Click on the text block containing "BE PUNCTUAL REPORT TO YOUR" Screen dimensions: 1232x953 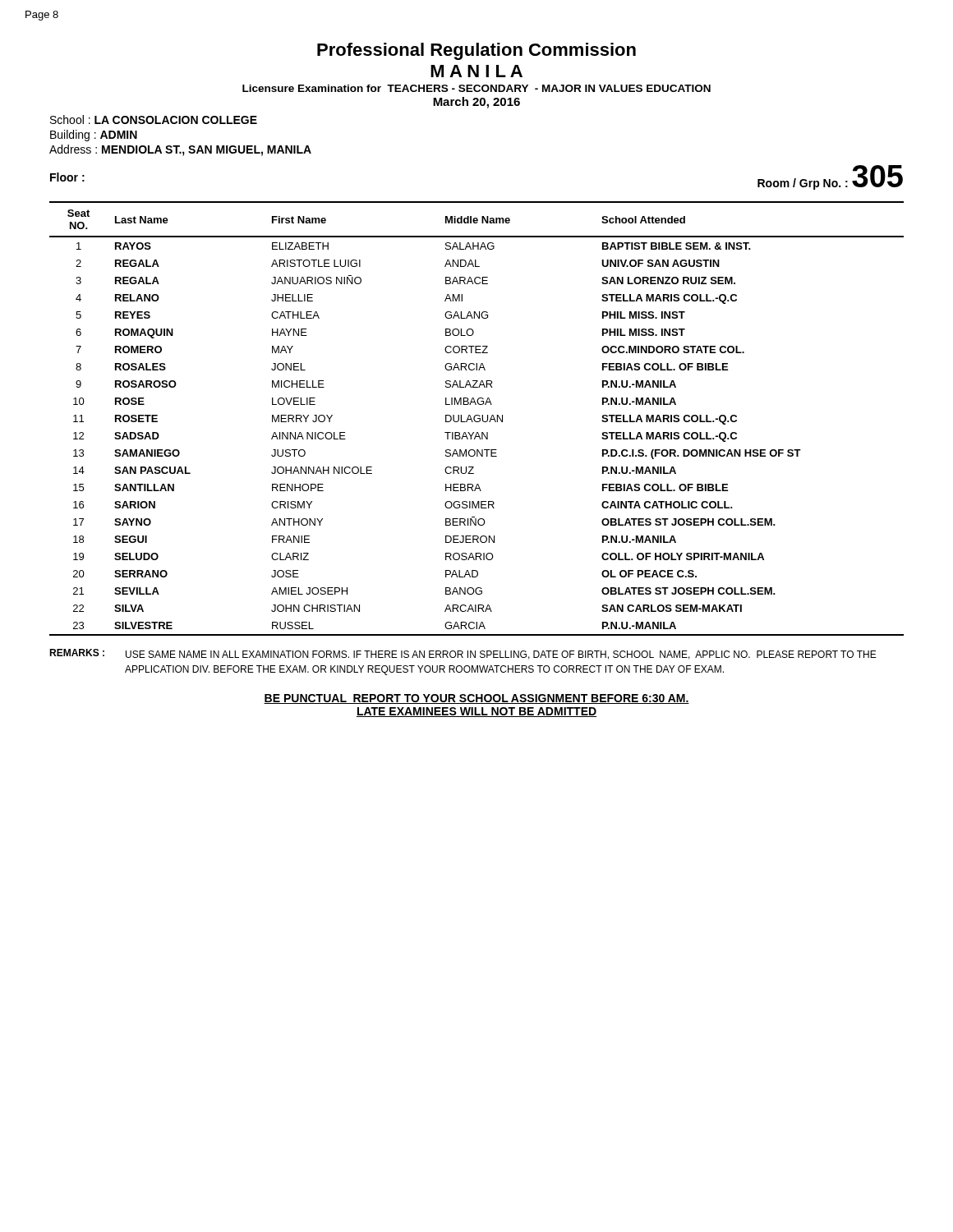[x=476, y=705]
